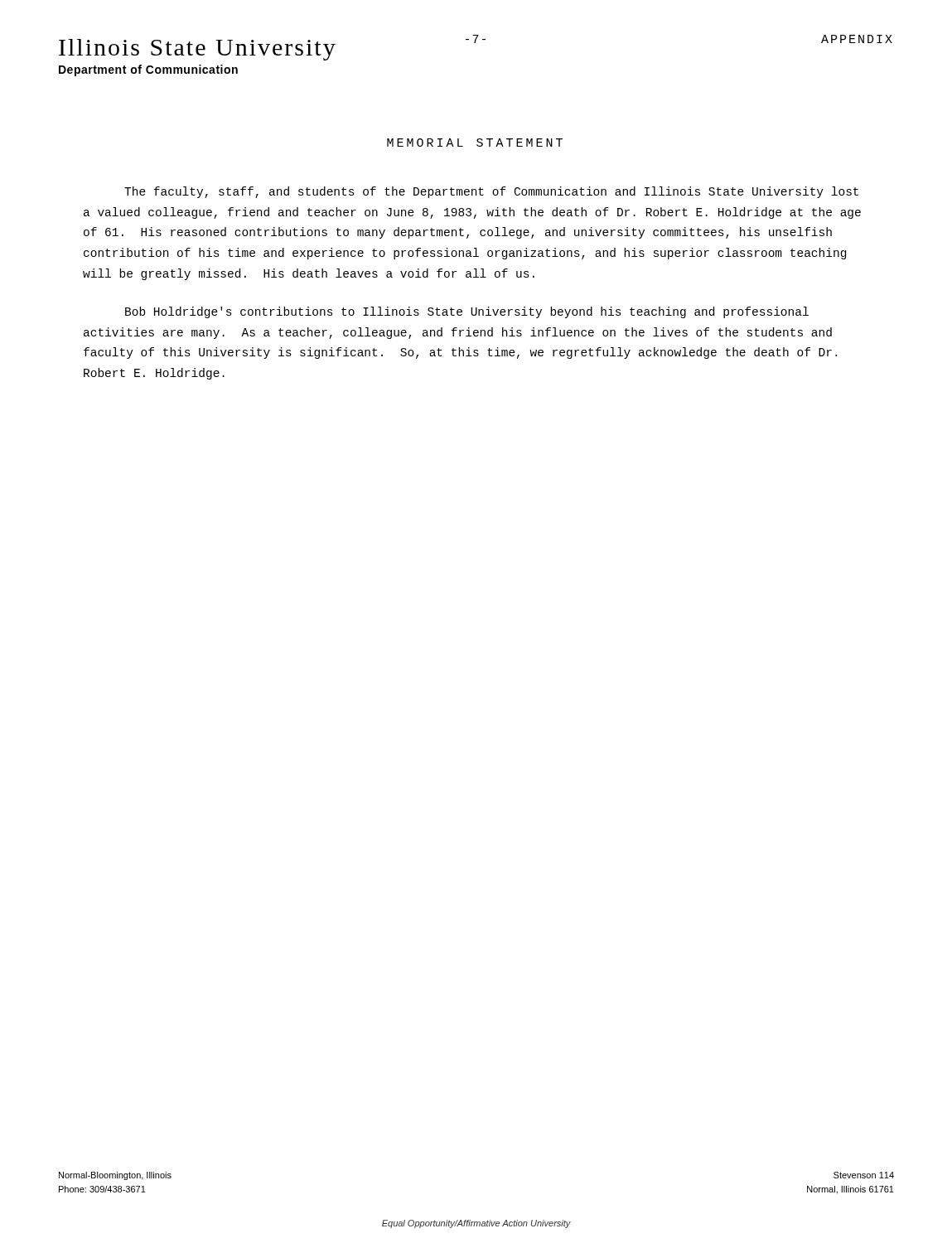Locate the passage starting "The faculty, staff, and students of"

pyautogui.click(x=472, y=233)
